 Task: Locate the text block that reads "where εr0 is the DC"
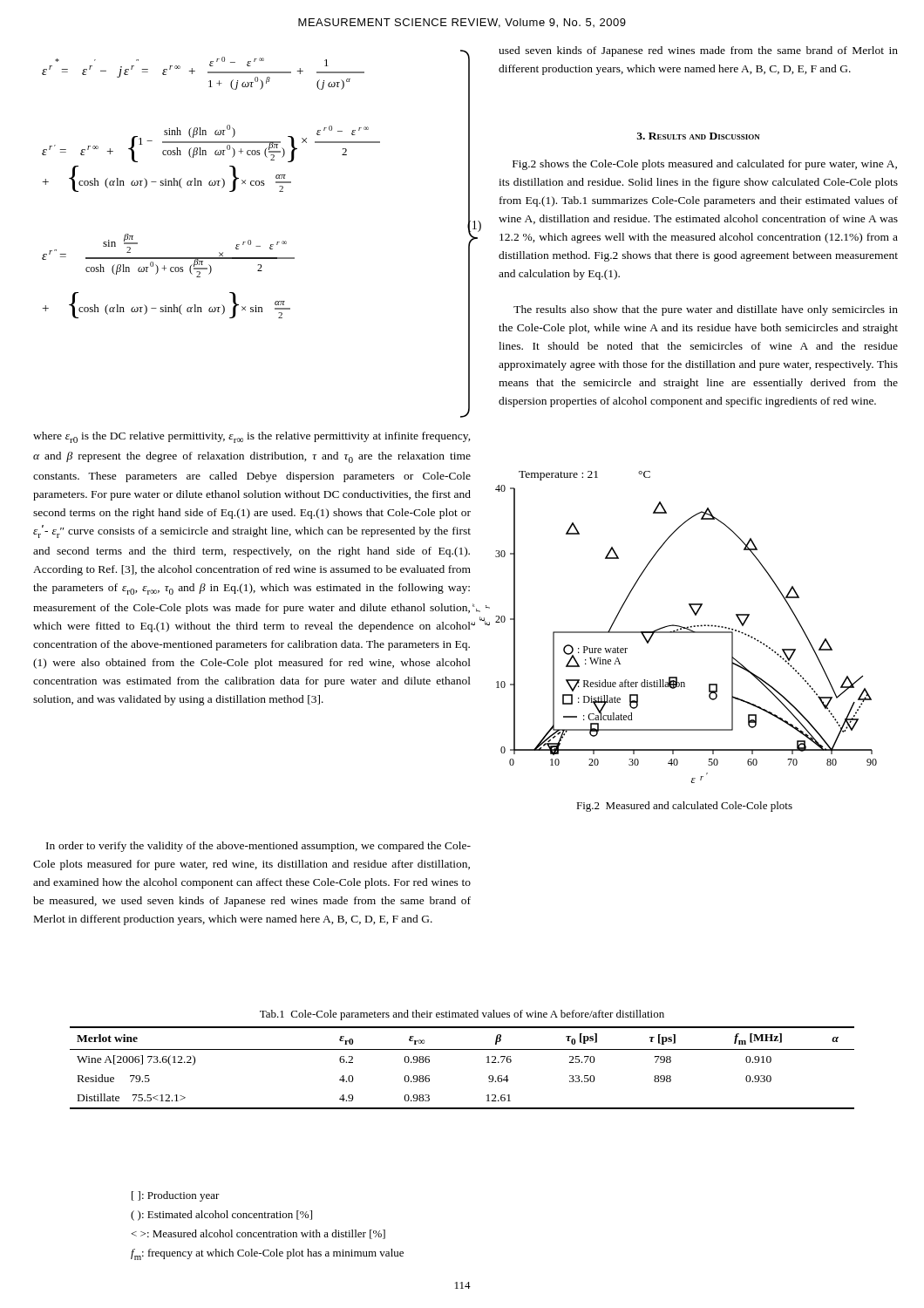tap(252, 567)
